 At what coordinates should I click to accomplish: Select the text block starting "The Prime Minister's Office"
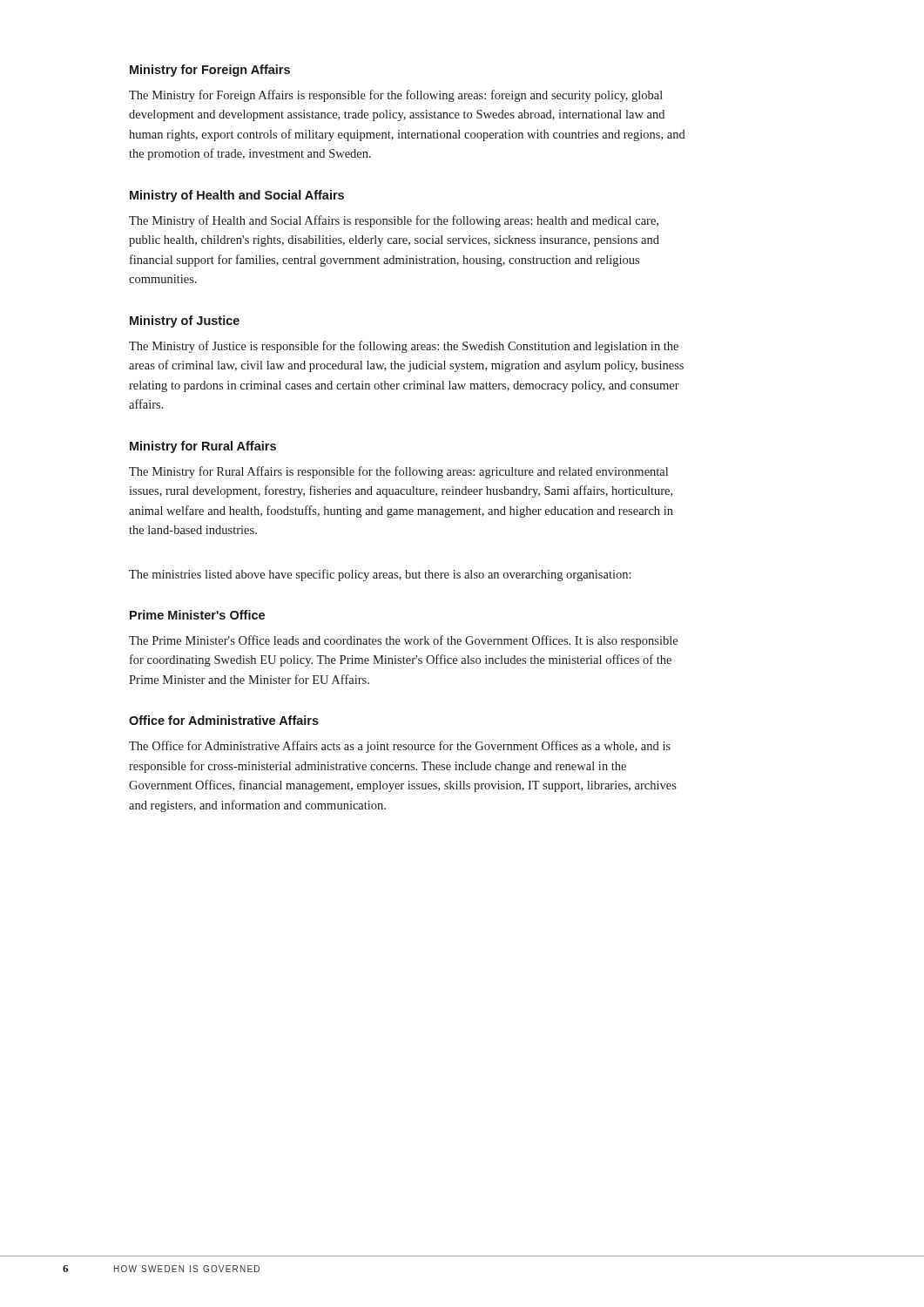point(404,660)
